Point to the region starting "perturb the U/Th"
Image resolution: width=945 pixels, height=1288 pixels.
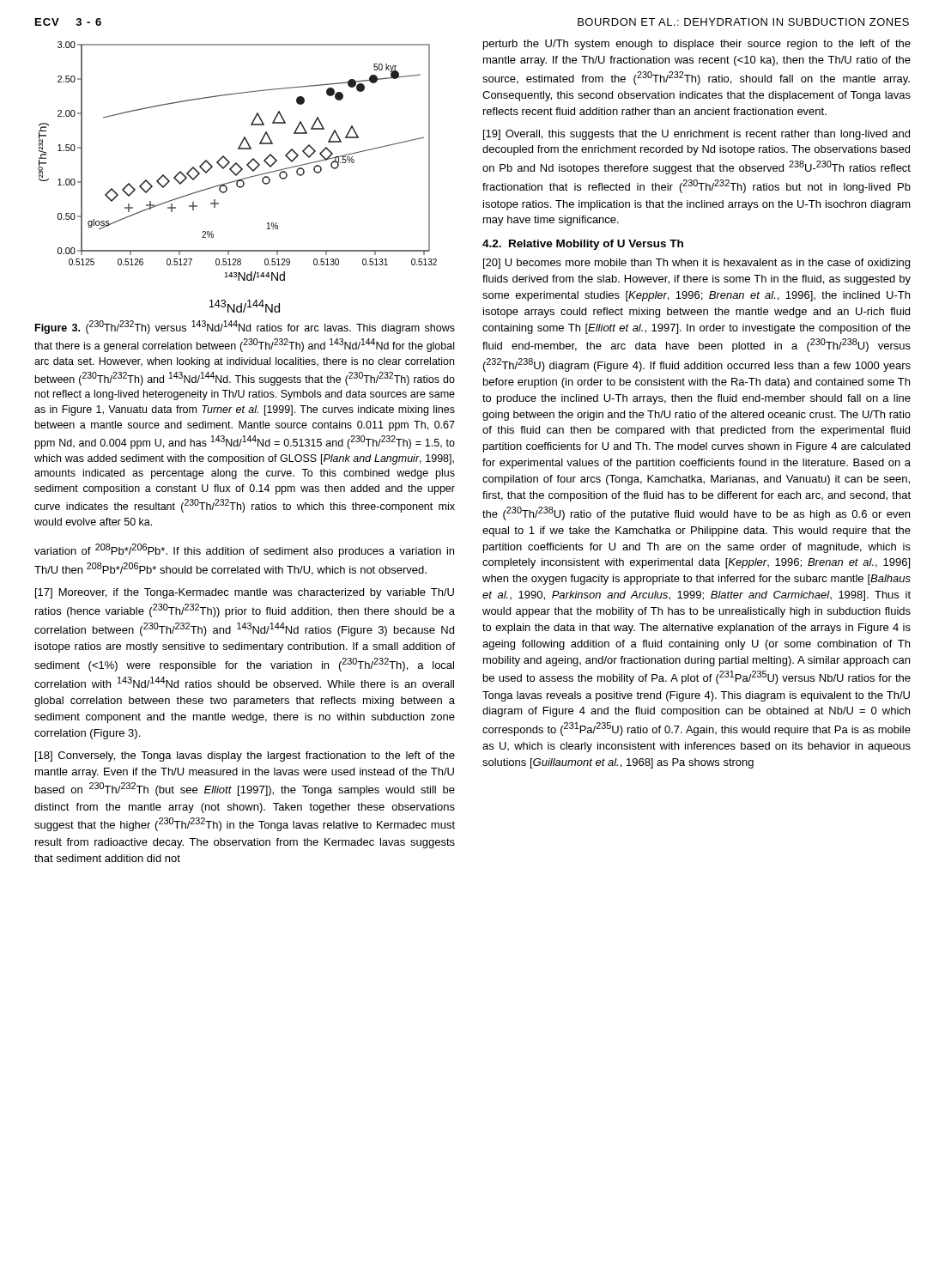(x=697, y=77)
